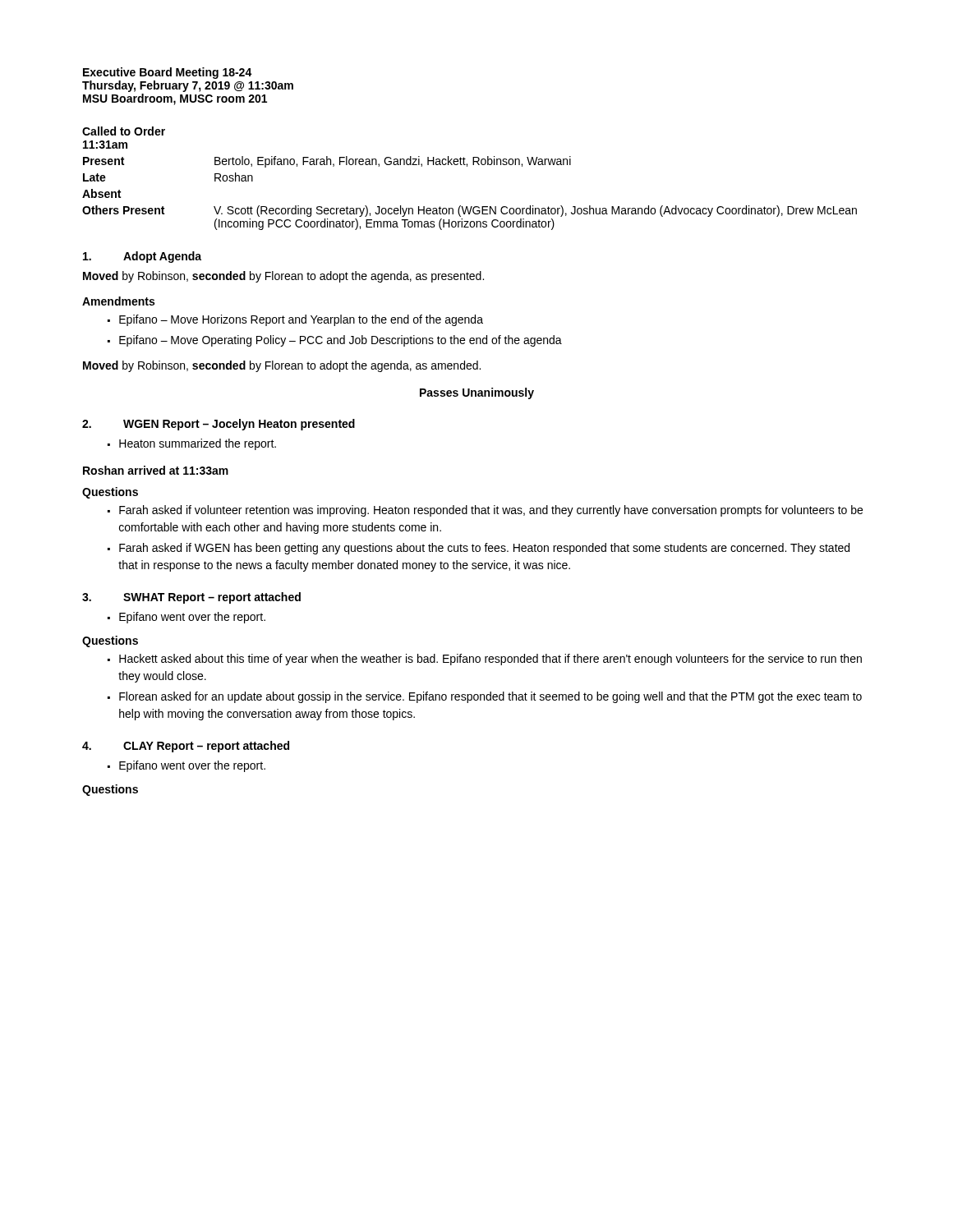Select the list item with the text "Epifano – Move Operating Policy – PCC"
Viewport: 953px width, 1232px height.
click(x=340, y=340)
